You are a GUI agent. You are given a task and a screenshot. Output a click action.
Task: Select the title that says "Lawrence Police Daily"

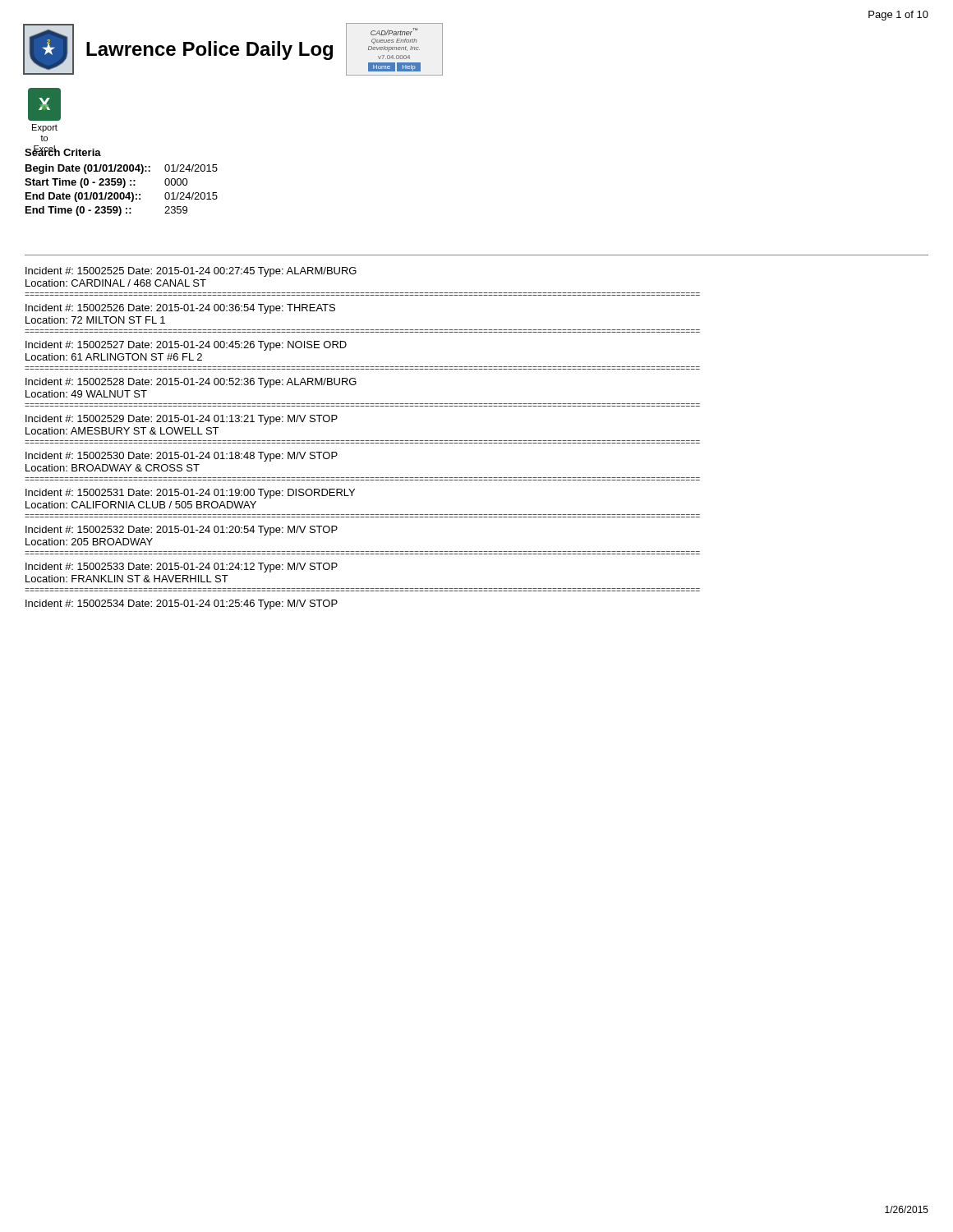pos(210,49)
